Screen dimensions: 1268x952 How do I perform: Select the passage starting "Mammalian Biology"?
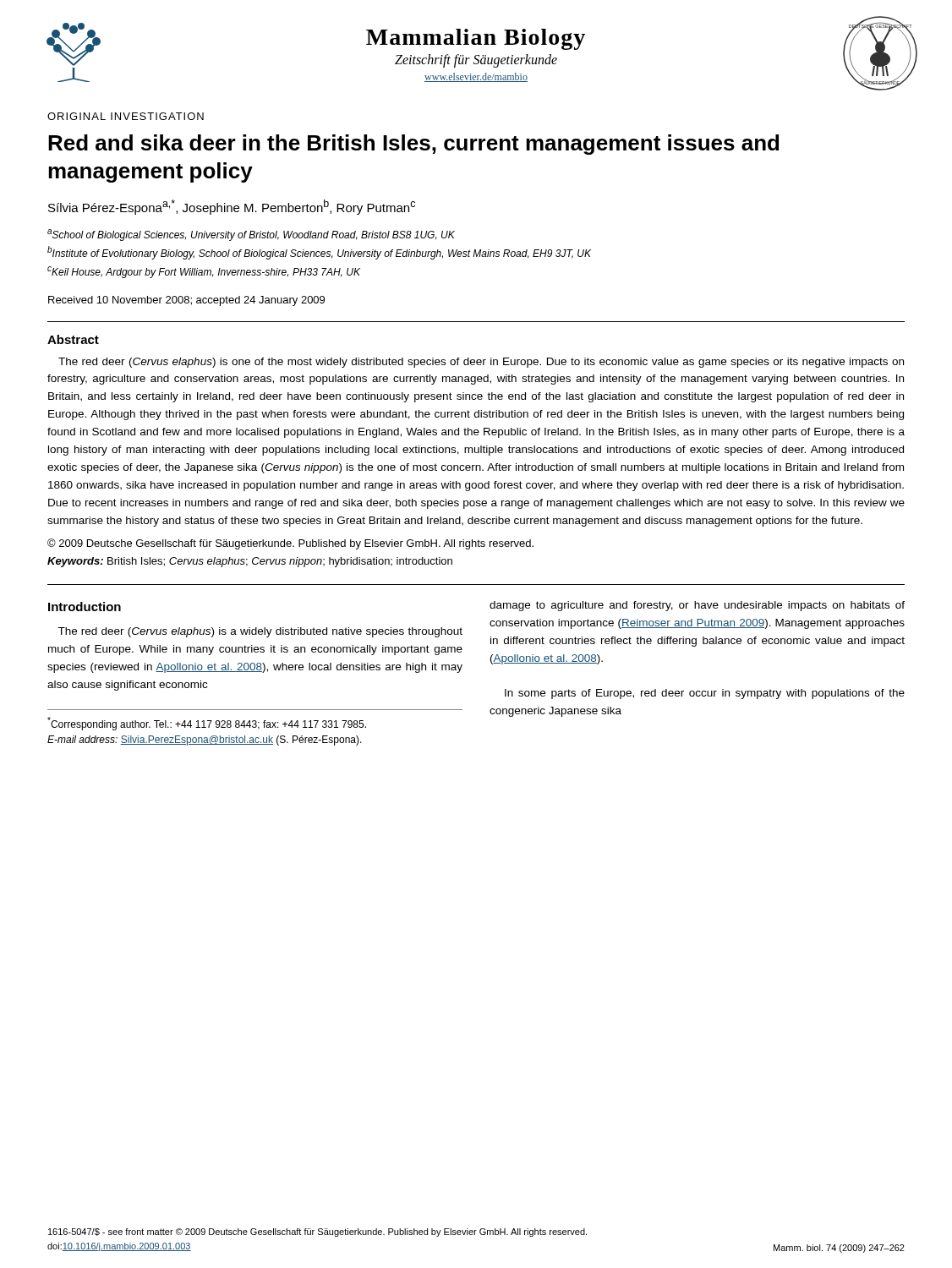(476, 36)
